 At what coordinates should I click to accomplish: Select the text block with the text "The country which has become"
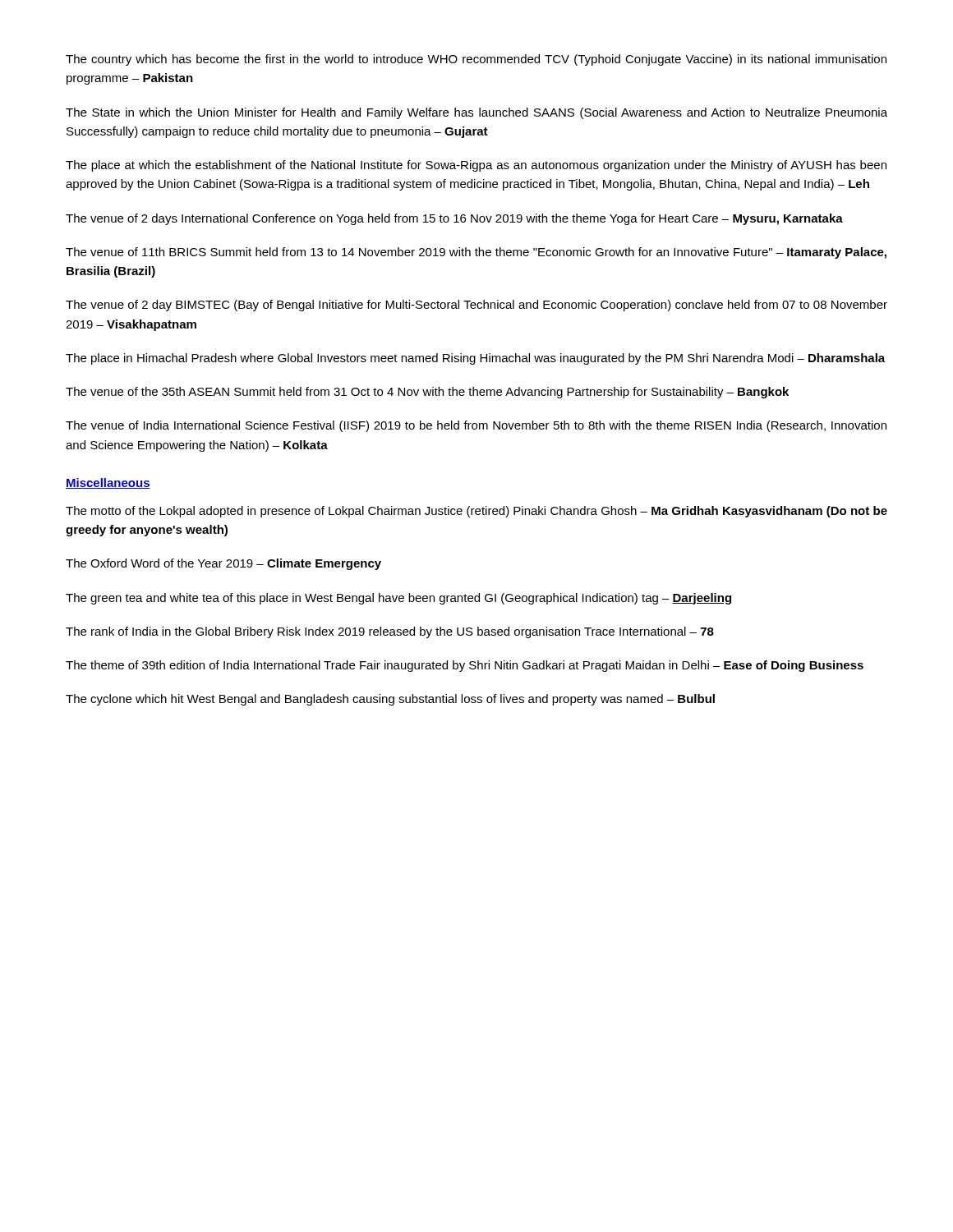tap(476, 68)
